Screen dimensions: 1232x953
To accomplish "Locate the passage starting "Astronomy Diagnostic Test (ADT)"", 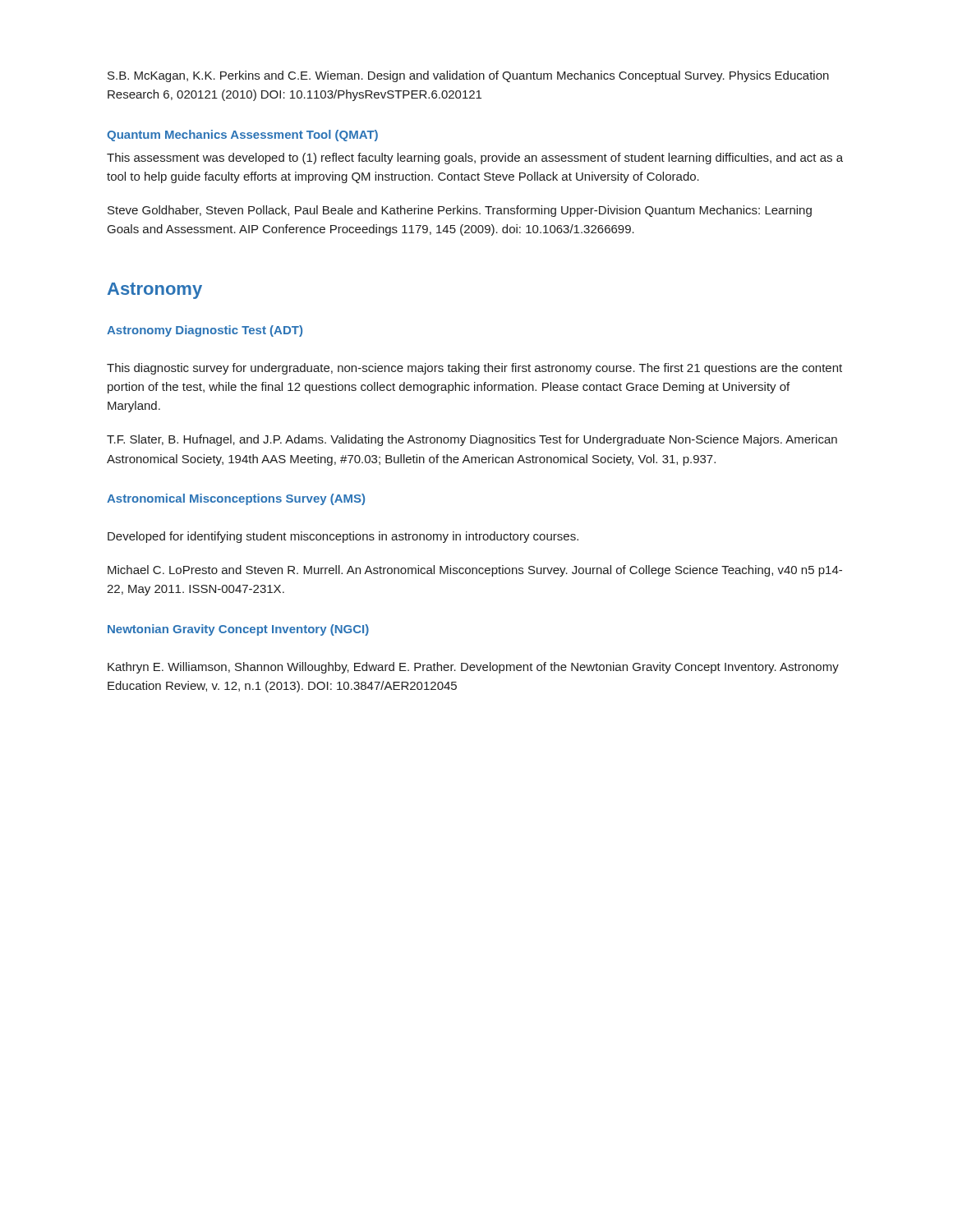I will click(x=205, y=329).
